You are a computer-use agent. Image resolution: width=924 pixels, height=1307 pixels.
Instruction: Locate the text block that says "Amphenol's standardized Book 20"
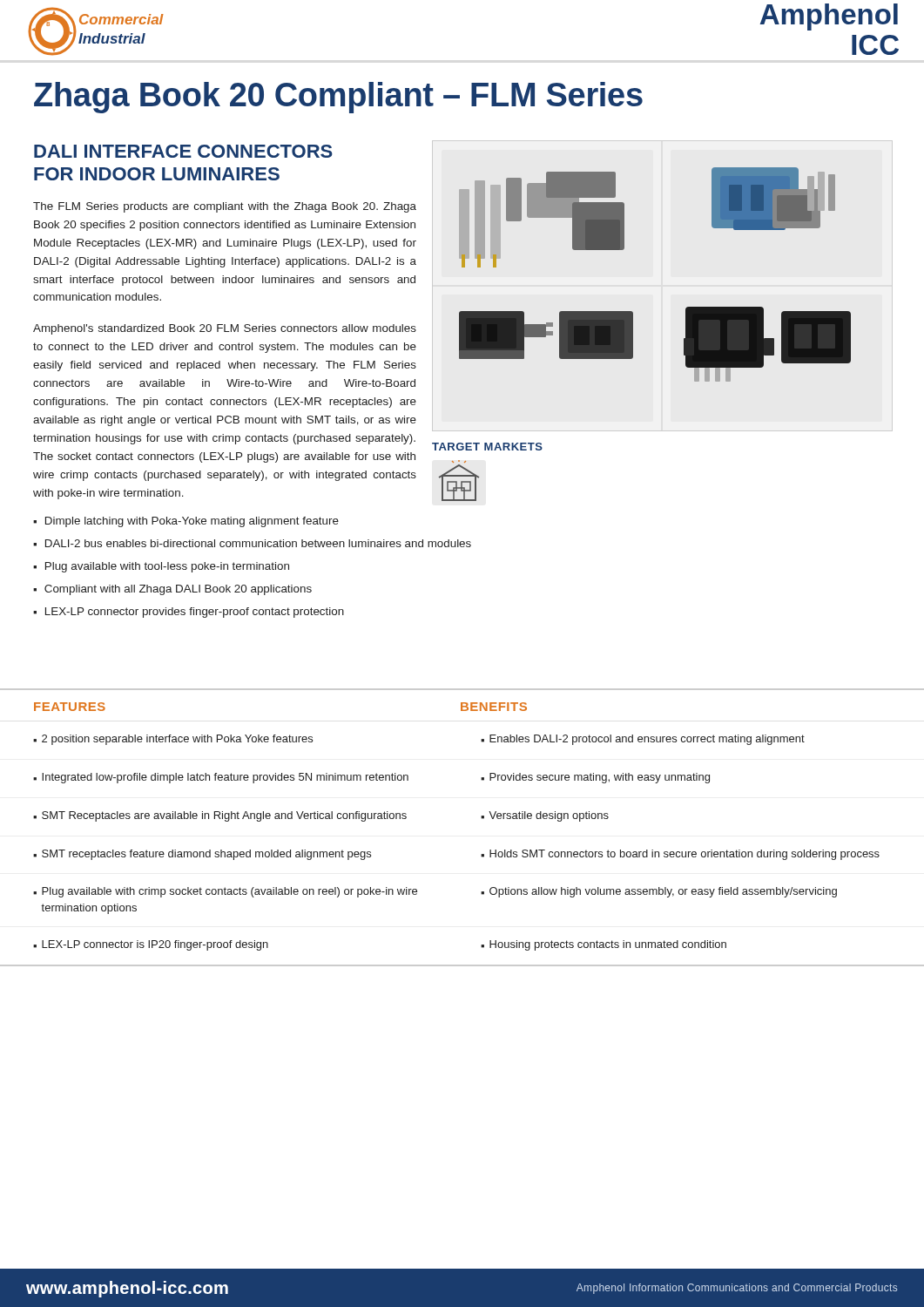(225, 410)
